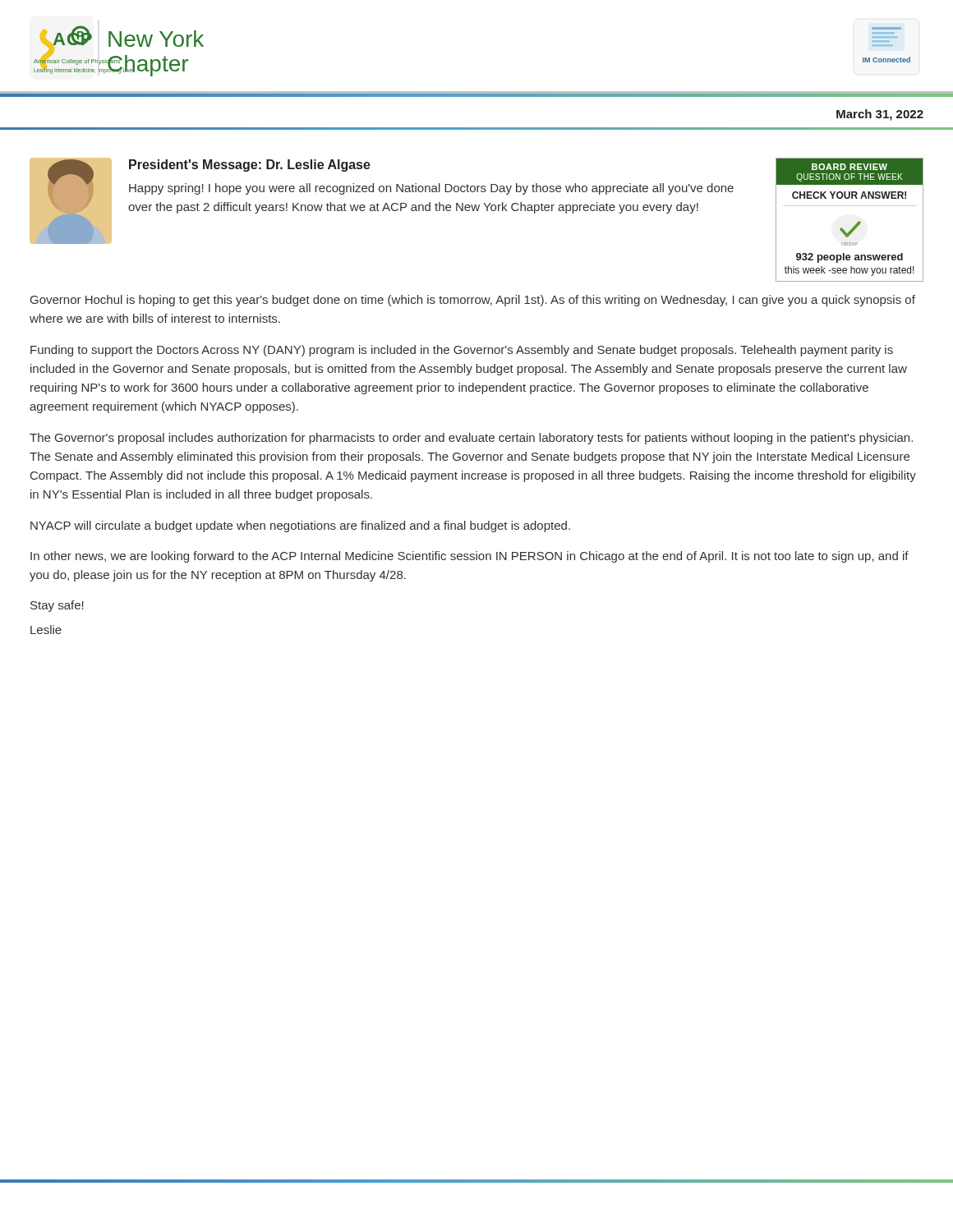Viewport: 953px width, 1232px height.
Task: Locate the element starting "Stay safe!"
Action: pos(57,605)
